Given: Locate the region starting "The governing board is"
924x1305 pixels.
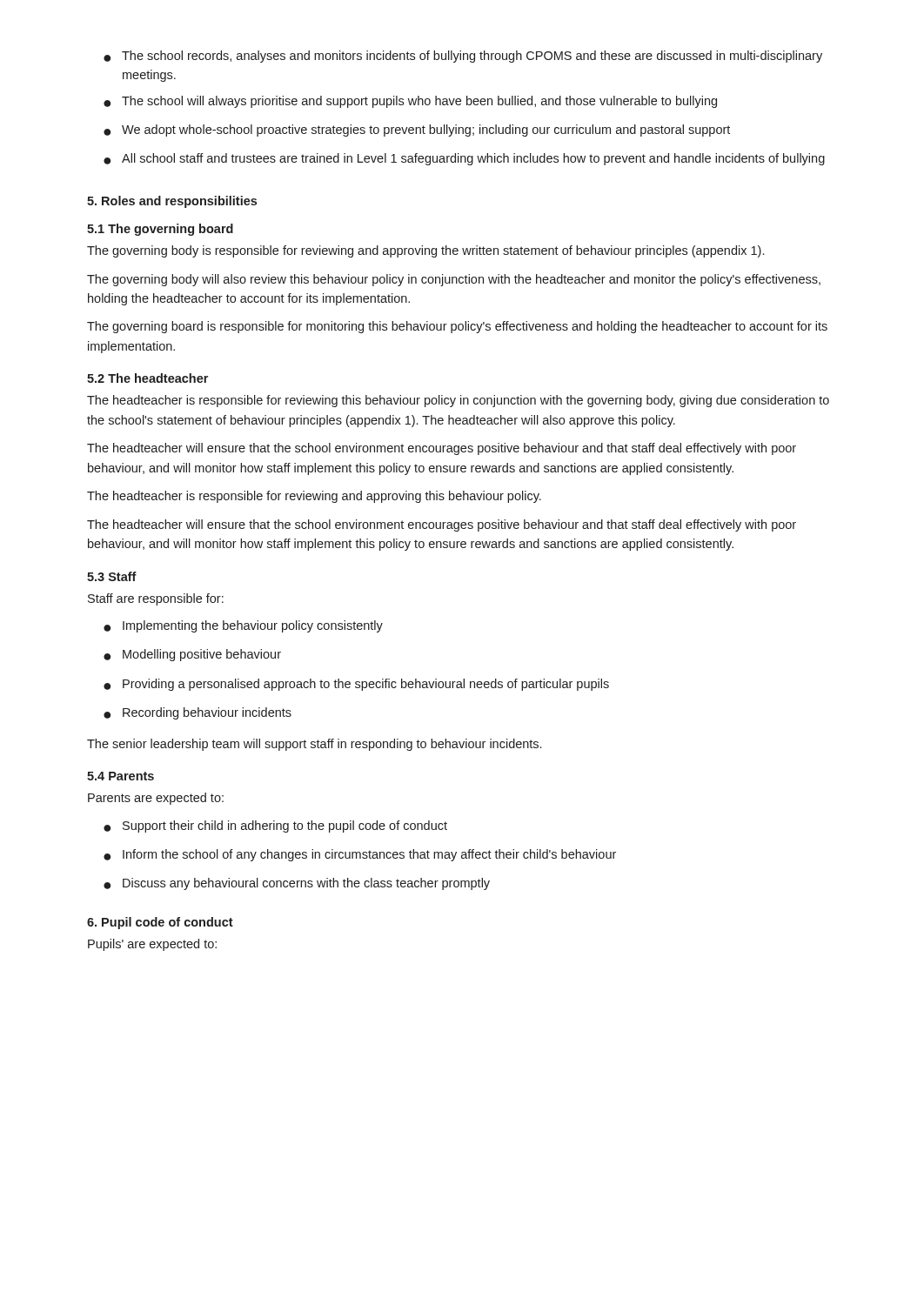Looking at the screenshot, I should point(457,336).
